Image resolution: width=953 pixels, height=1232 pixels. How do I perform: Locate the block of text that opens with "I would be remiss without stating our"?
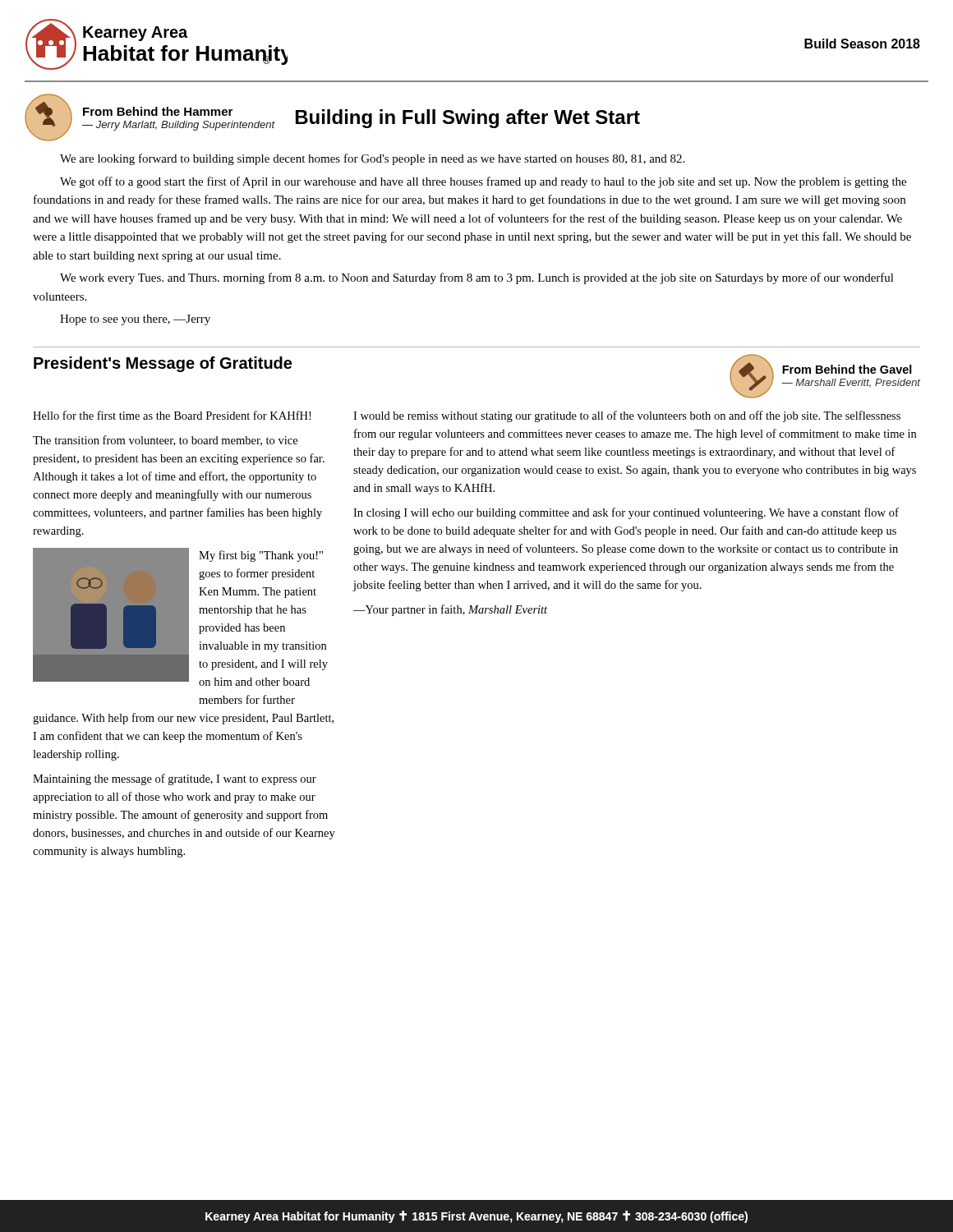pos(635,451)
